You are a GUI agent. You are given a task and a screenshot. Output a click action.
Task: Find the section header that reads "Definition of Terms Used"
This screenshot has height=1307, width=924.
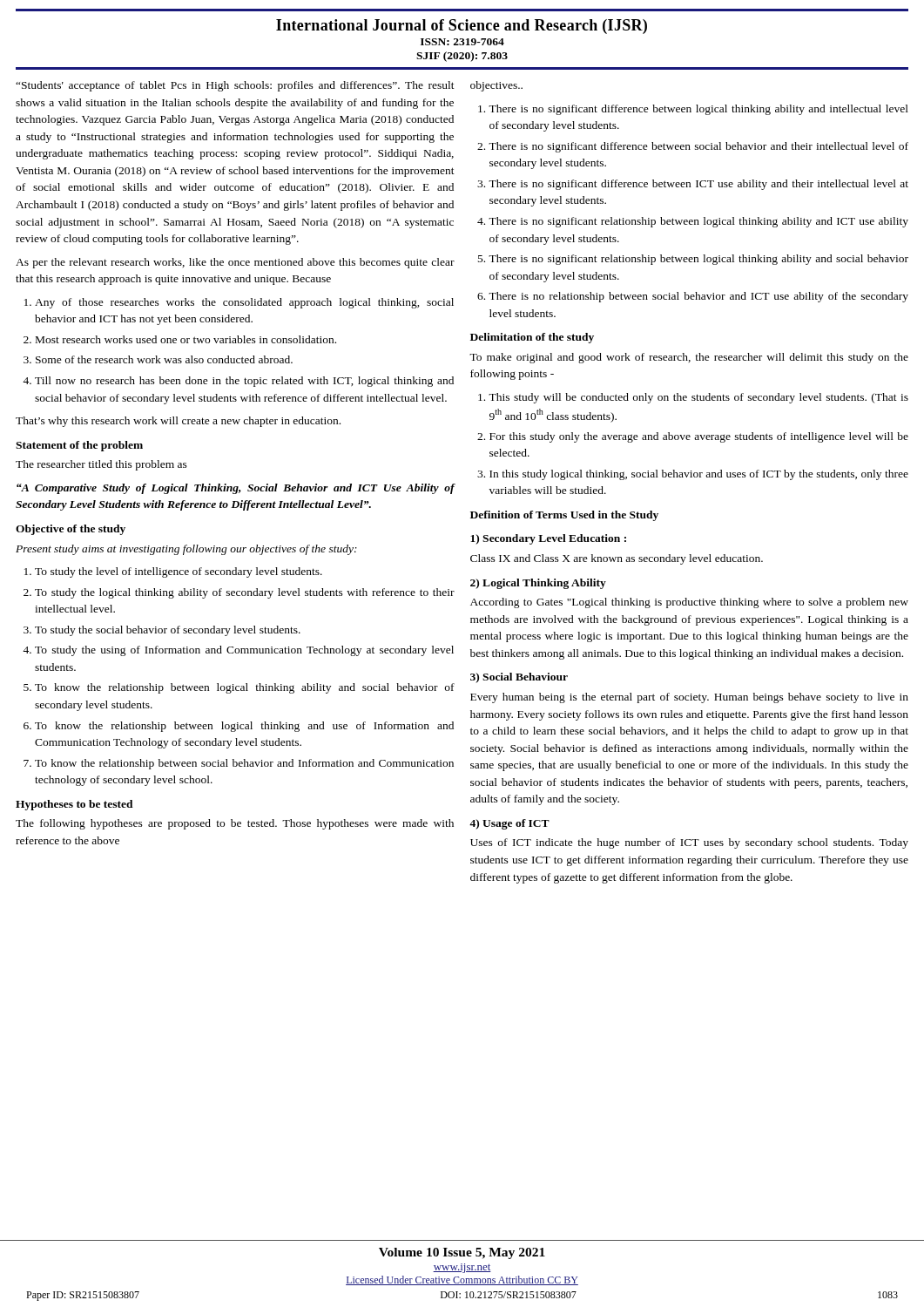pos(564,516)
